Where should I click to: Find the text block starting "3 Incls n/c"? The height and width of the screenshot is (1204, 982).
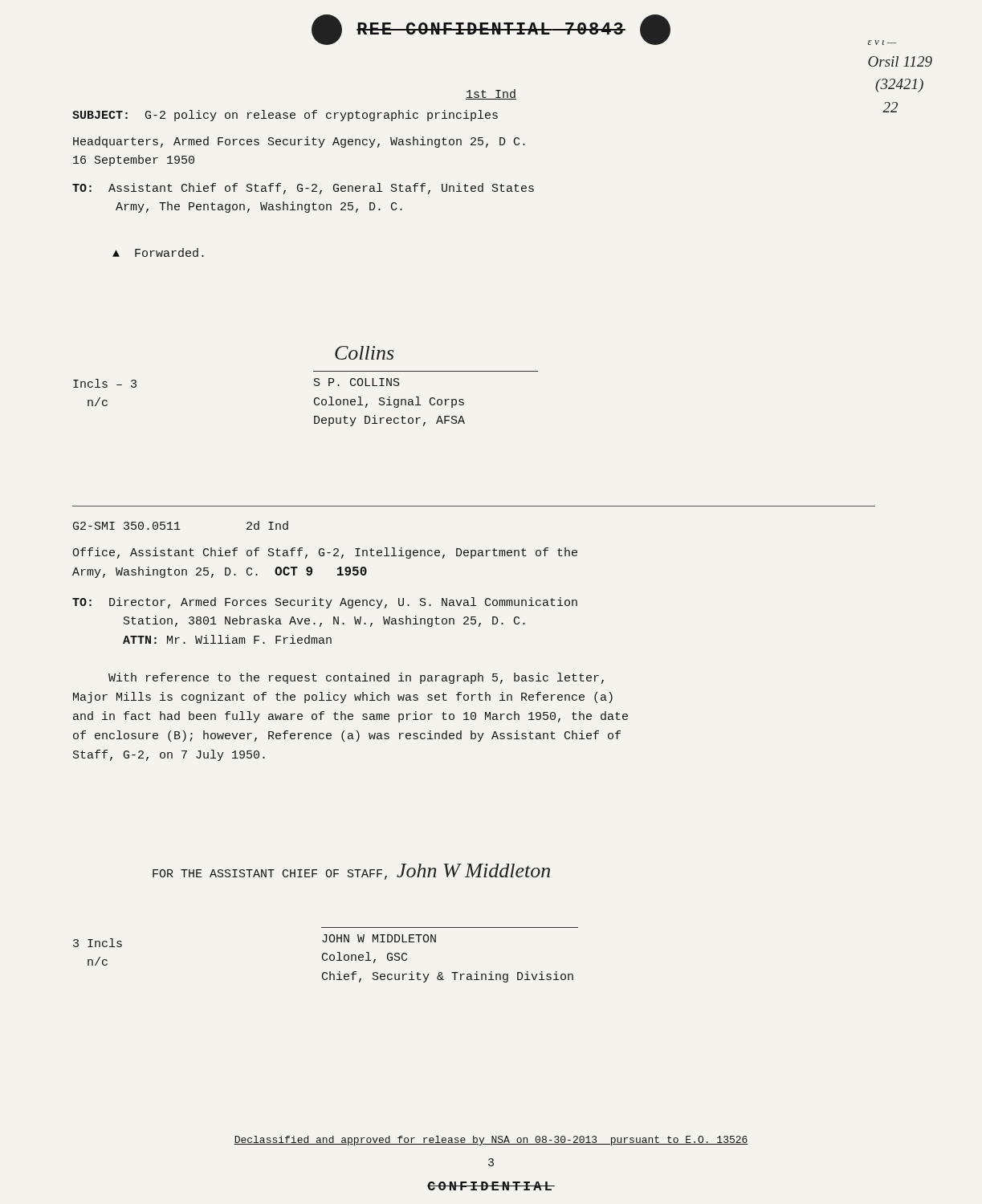[98, 954]
